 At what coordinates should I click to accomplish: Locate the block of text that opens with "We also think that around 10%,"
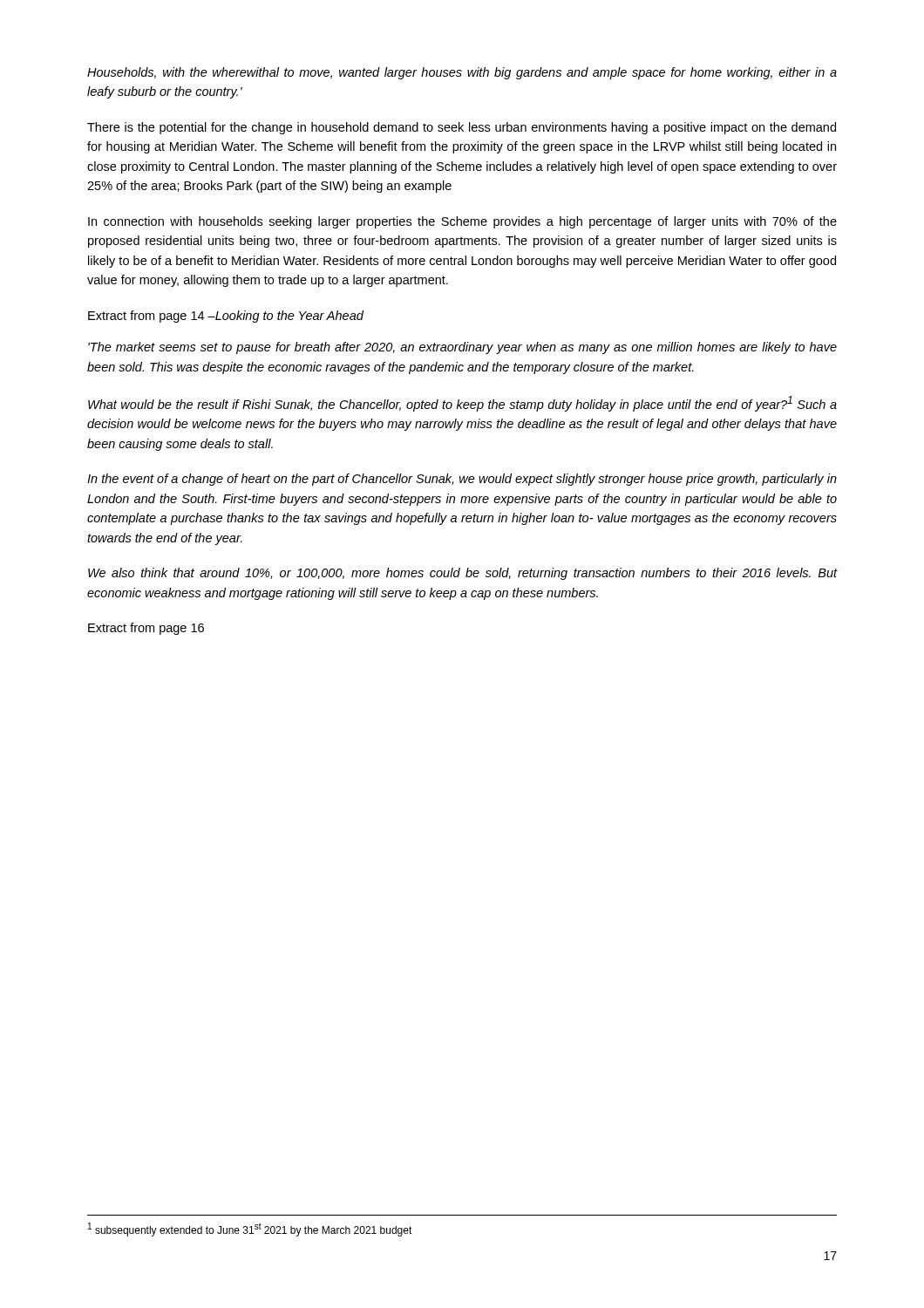(x=462, y=583)
